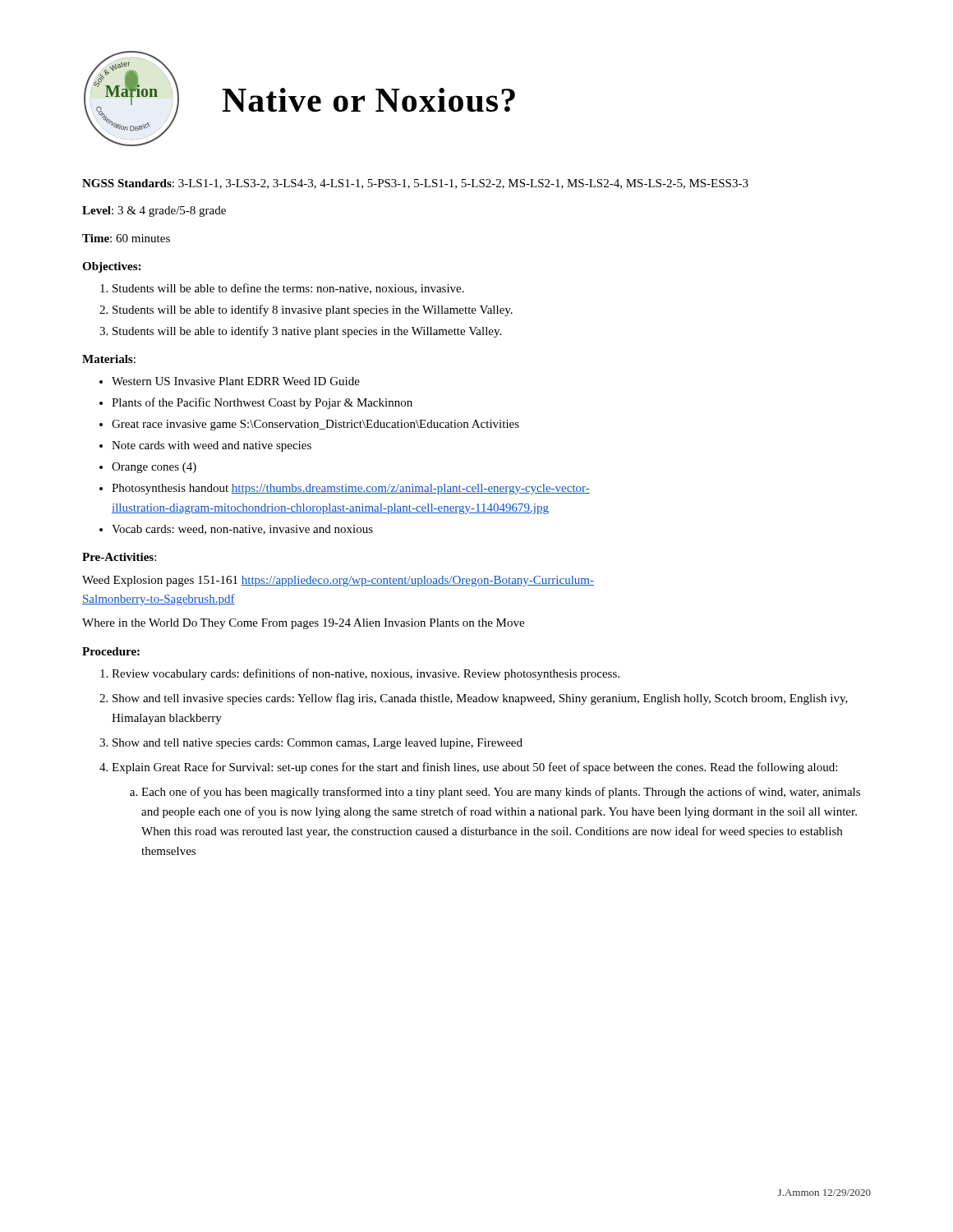Point to the element starting "Review vocabulary cards:"
The image size is (953, 1232).
click(x=366, y=673)
